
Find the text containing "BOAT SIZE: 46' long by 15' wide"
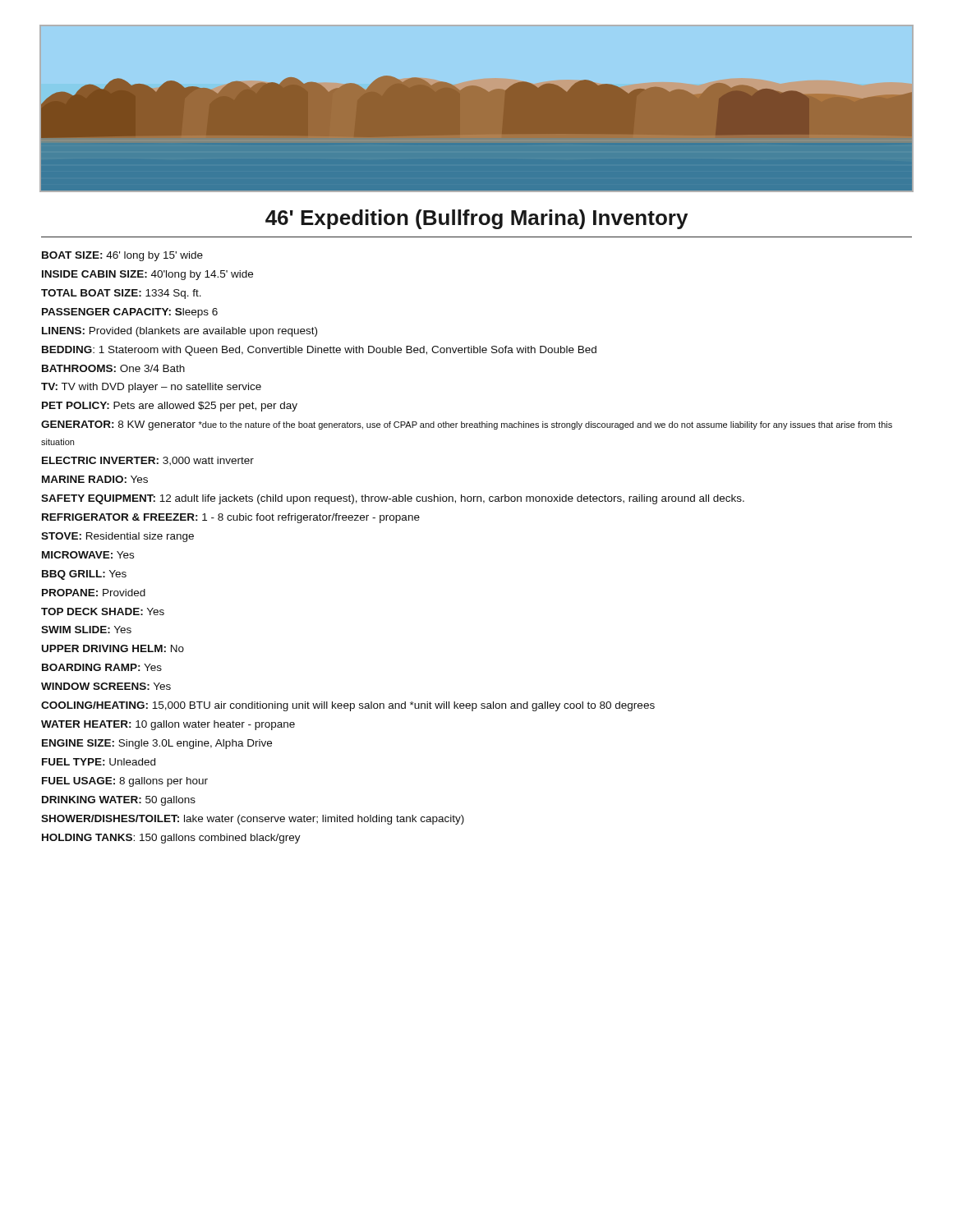(122, 255)
